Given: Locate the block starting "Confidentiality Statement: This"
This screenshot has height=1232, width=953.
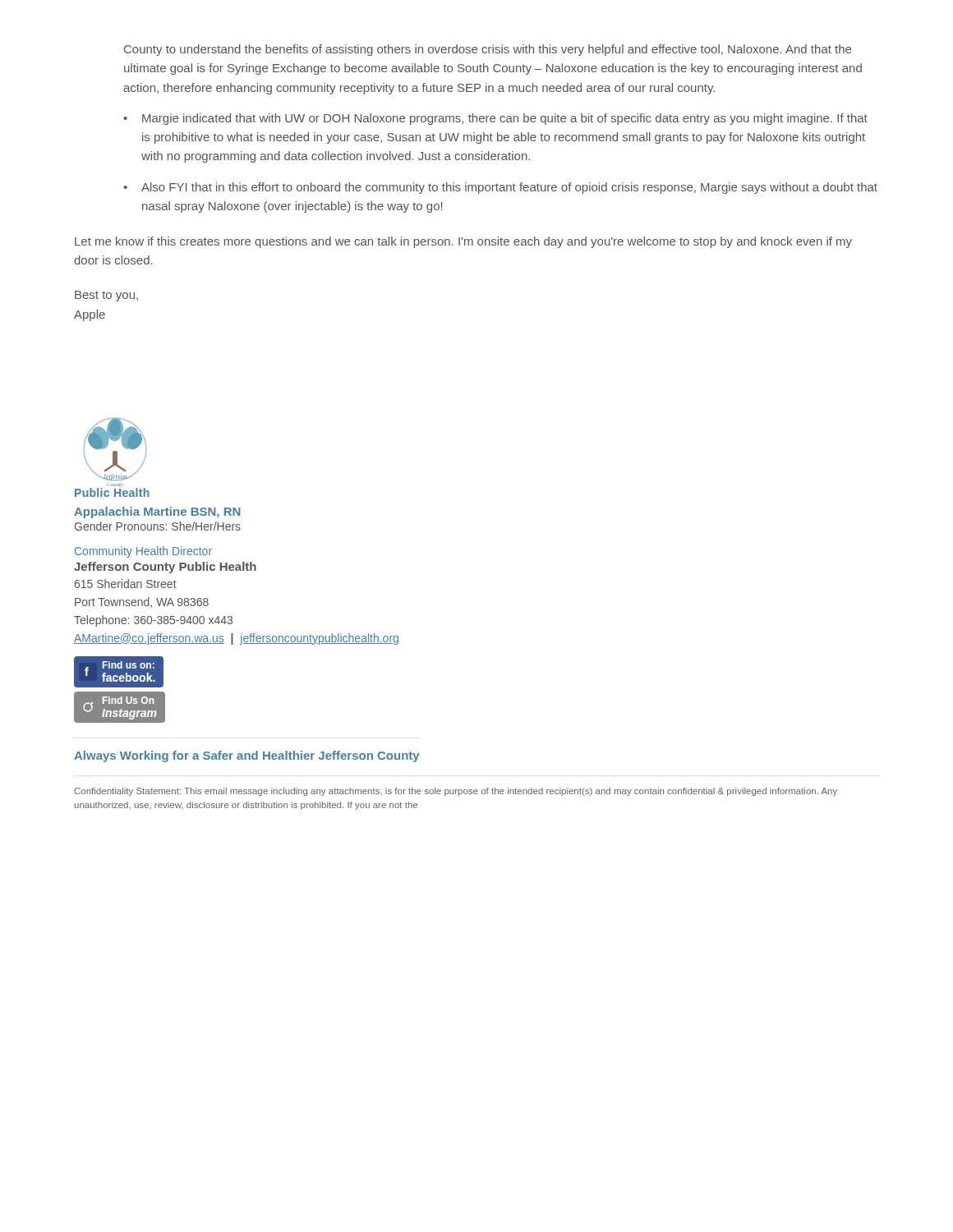Looking at the screenshot, I should coord(456,798).
